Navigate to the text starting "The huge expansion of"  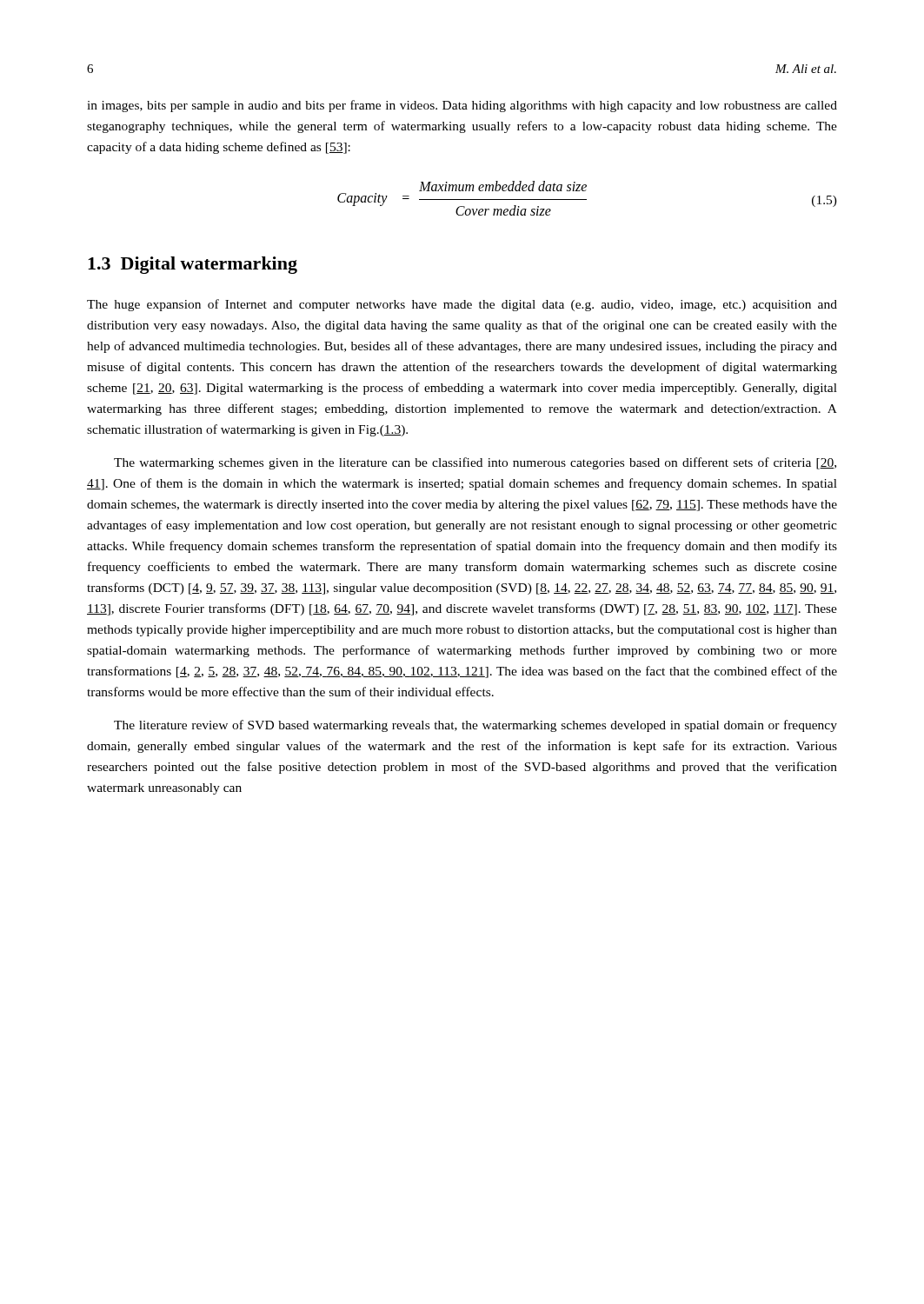point(462,367)
